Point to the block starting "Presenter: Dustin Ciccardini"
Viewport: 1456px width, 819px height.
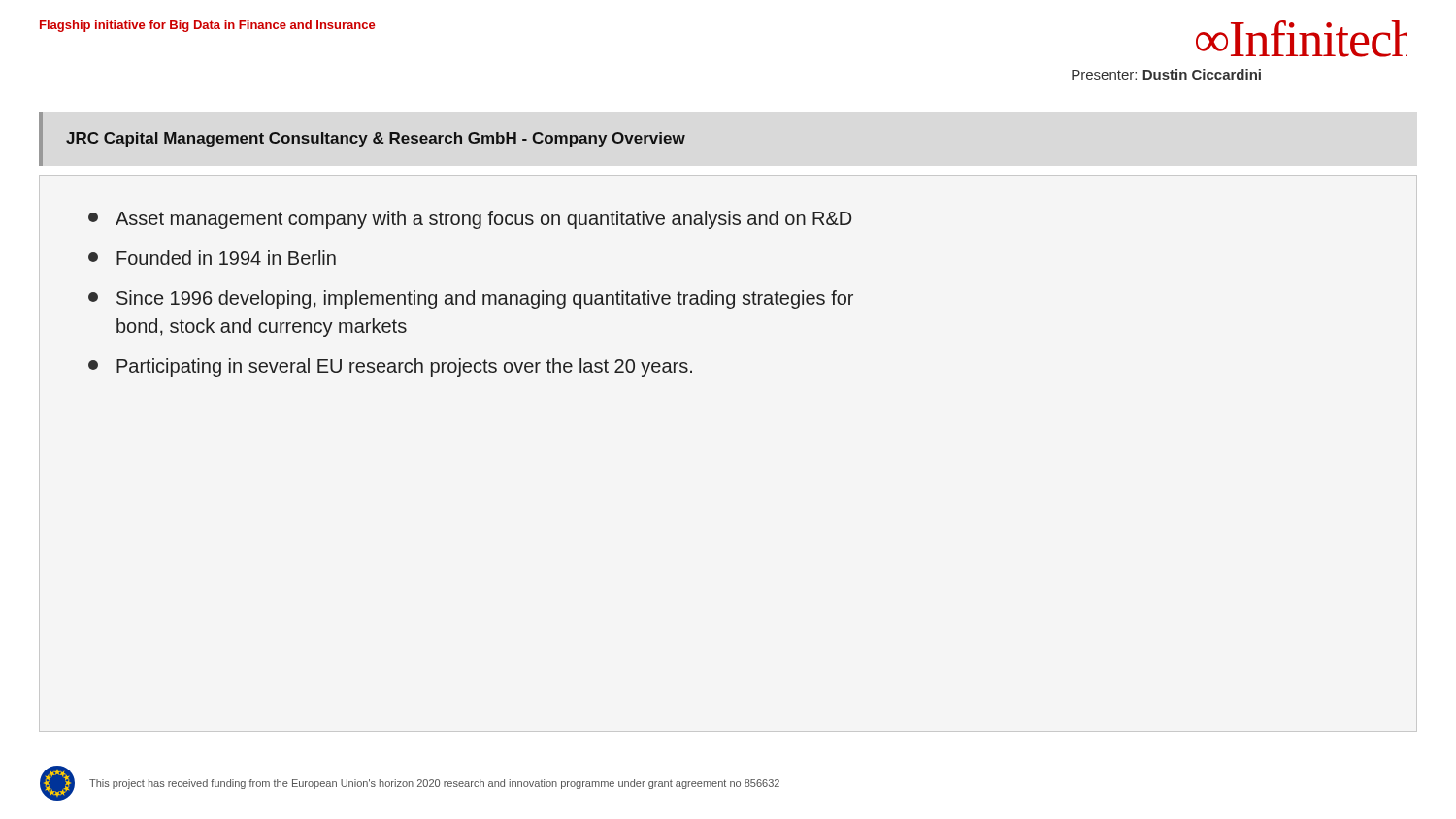[x=1166, y=74]
